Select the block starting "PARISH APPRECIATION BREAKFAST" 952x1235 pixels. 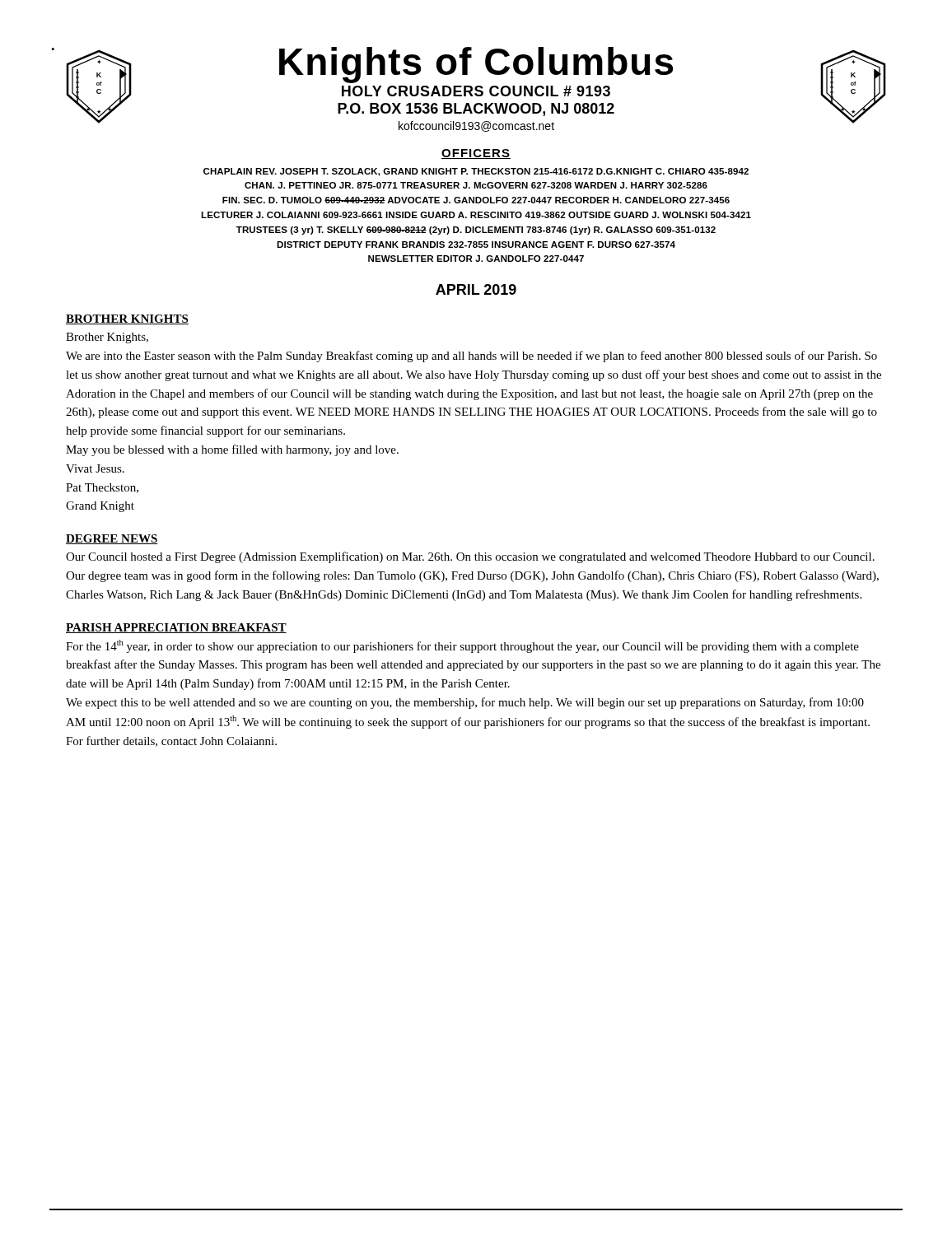tap(176, 627)
